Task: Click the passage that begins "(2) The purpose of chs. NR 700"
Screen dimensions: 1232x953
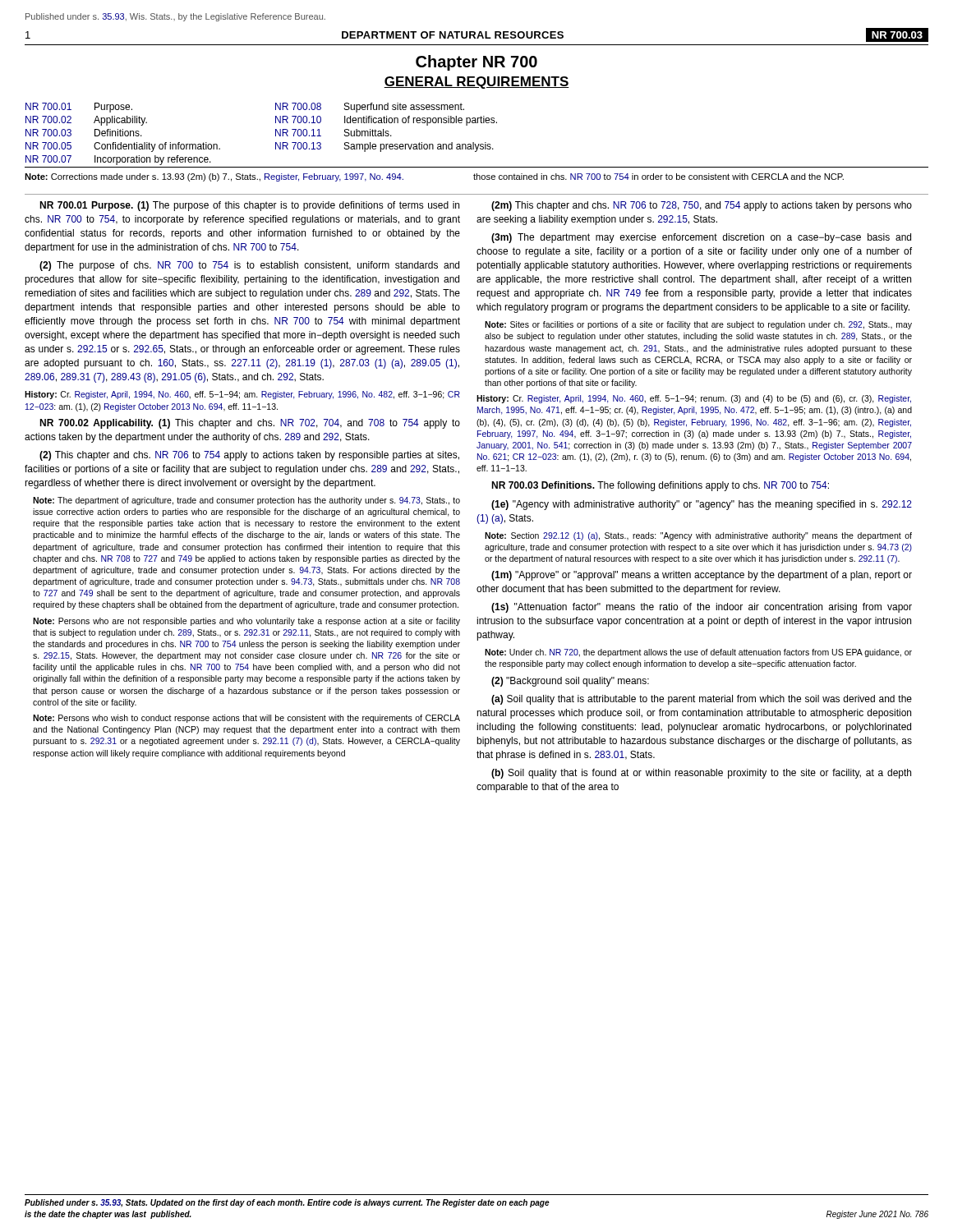Action: (x=242, y=322)
